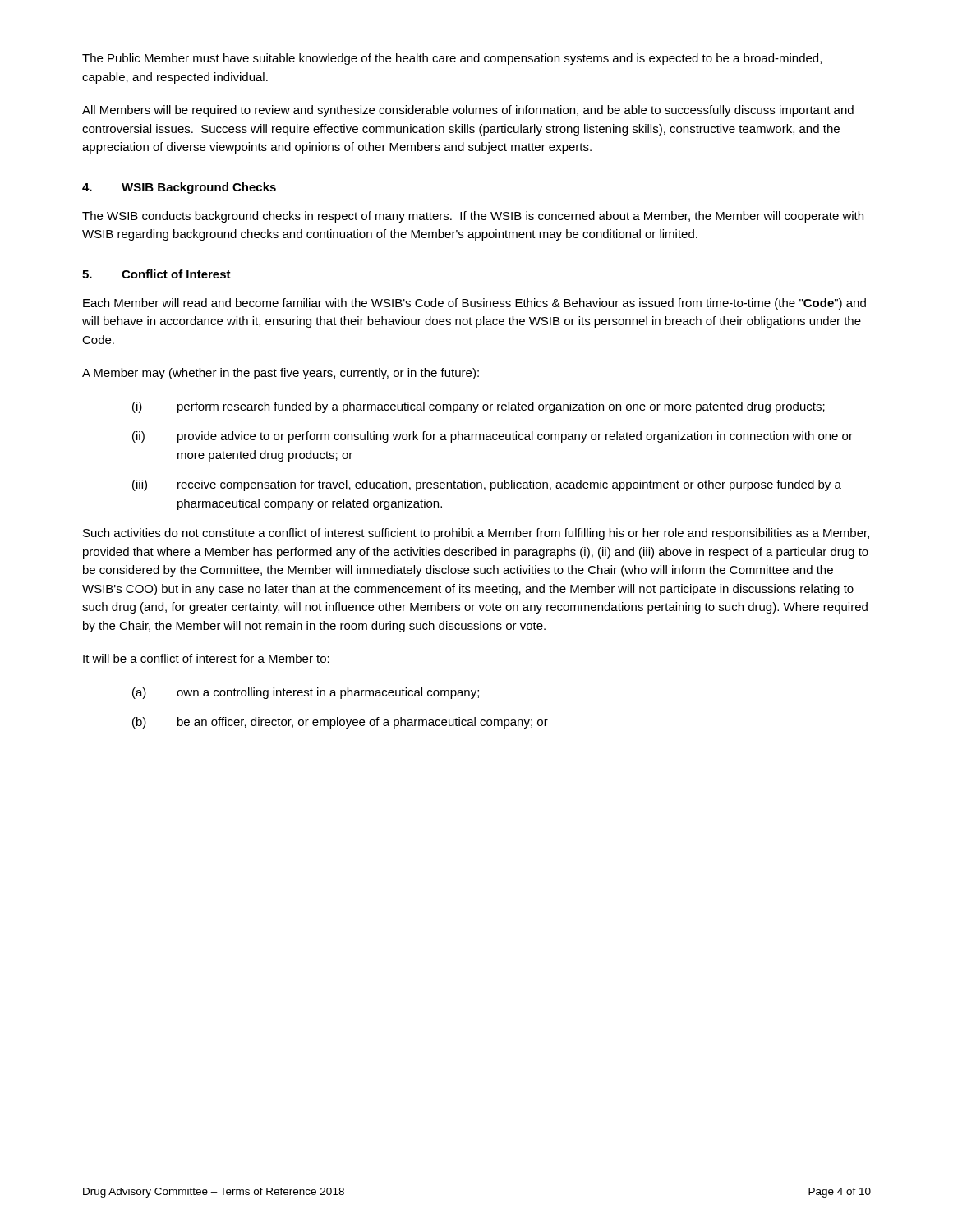Find the list item containing "(i) perform research funded by"
This screenshot has height=1232, width=953.
501,406
